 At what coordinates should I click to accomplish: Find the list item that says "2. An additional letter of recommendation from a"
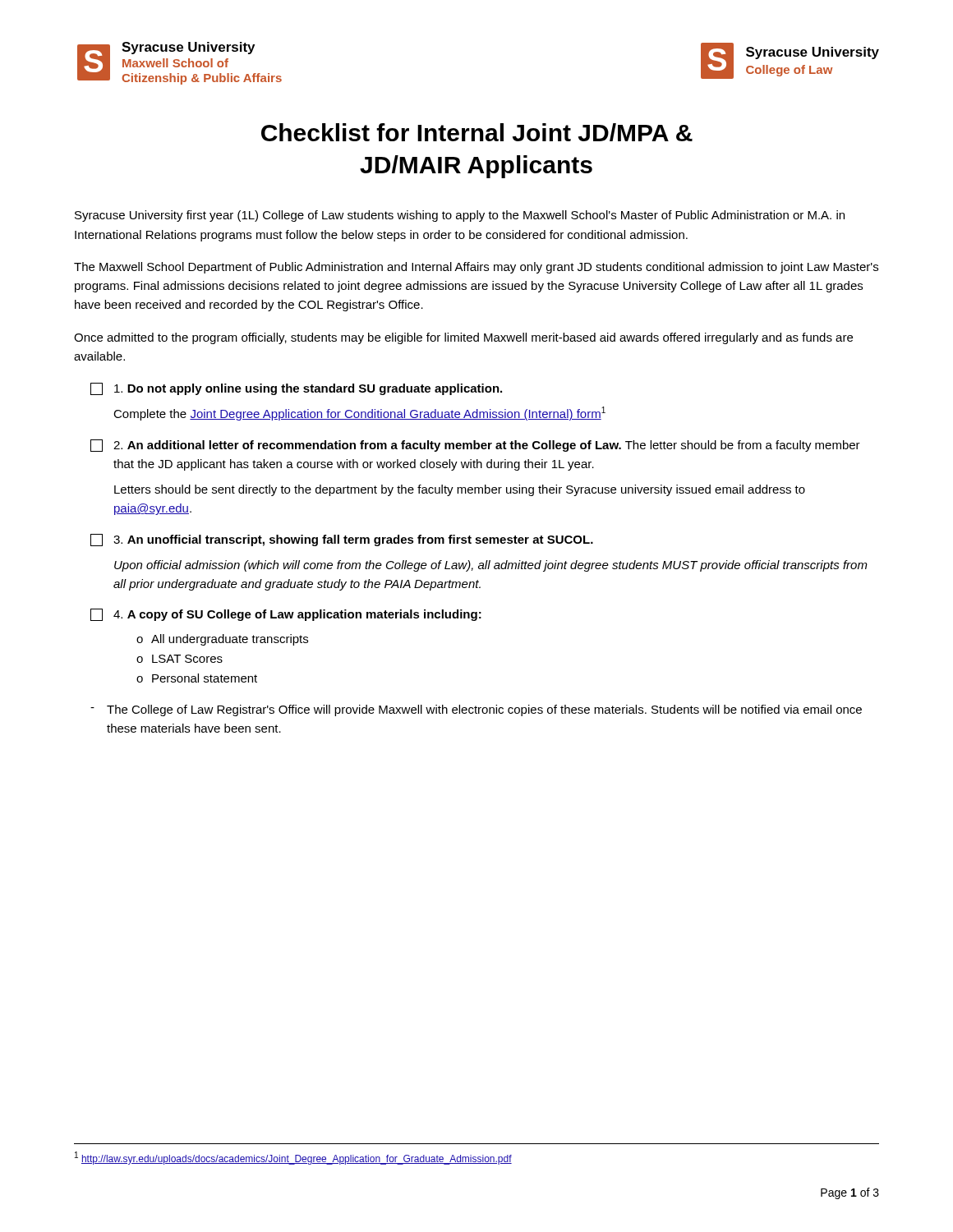pyautogui.click(x=485, y=476)
